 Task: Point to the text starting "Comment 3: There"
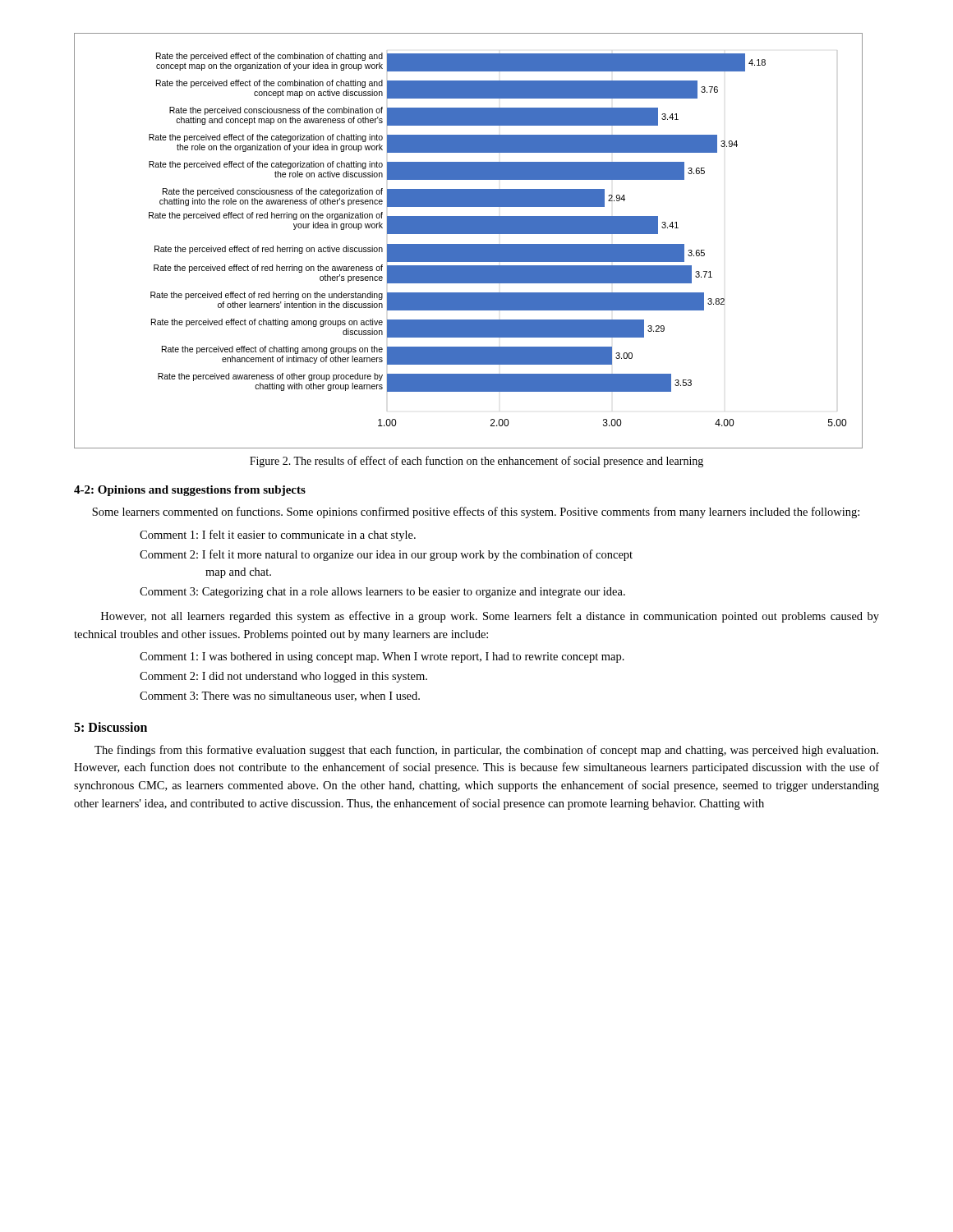point(280,695)
